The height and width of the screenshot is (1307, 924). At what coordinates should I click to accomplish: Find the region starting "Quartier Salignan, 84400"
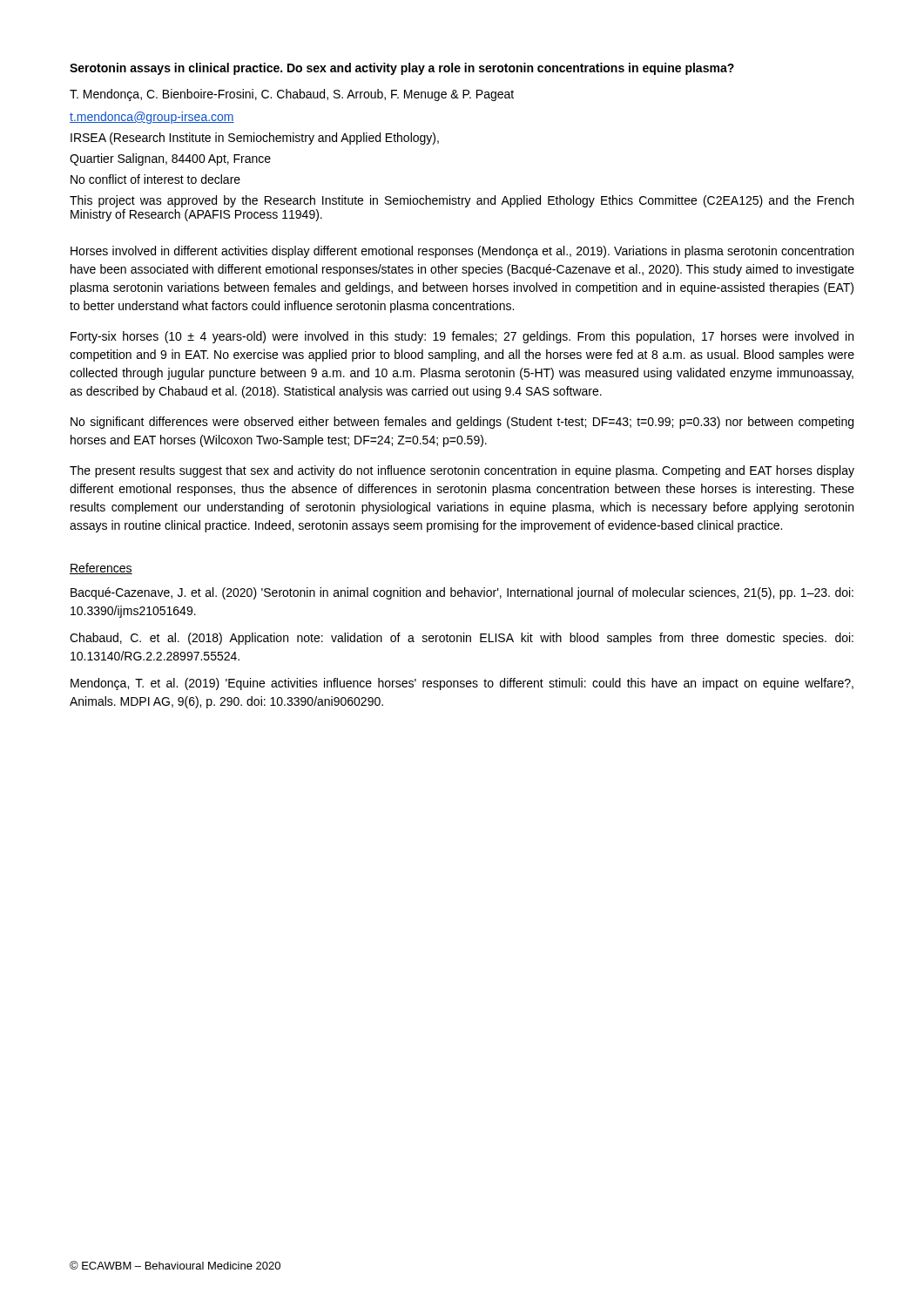click(170, 159)
